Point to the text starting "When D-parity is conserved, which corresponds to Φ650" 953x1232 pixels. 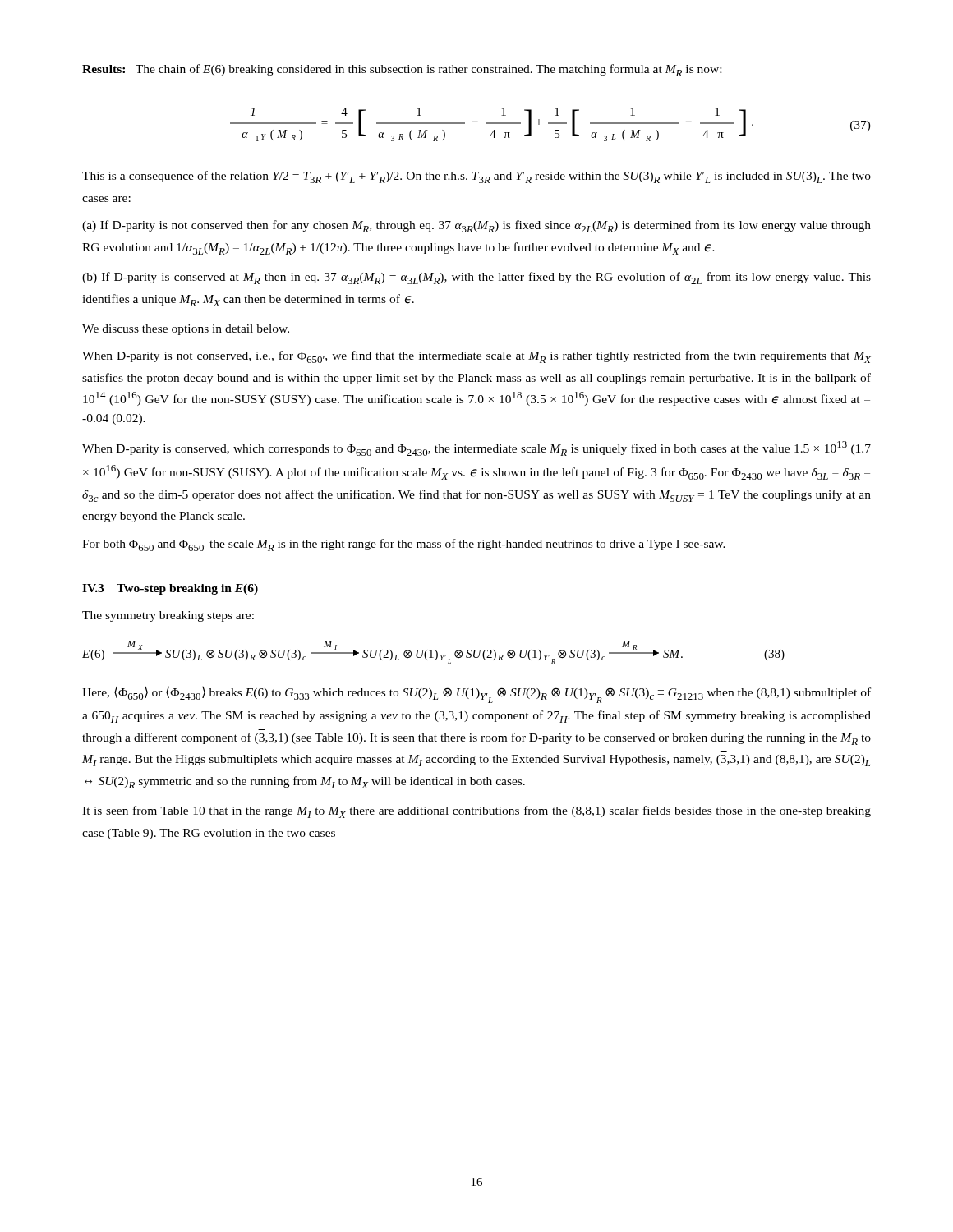coord(476,481)
